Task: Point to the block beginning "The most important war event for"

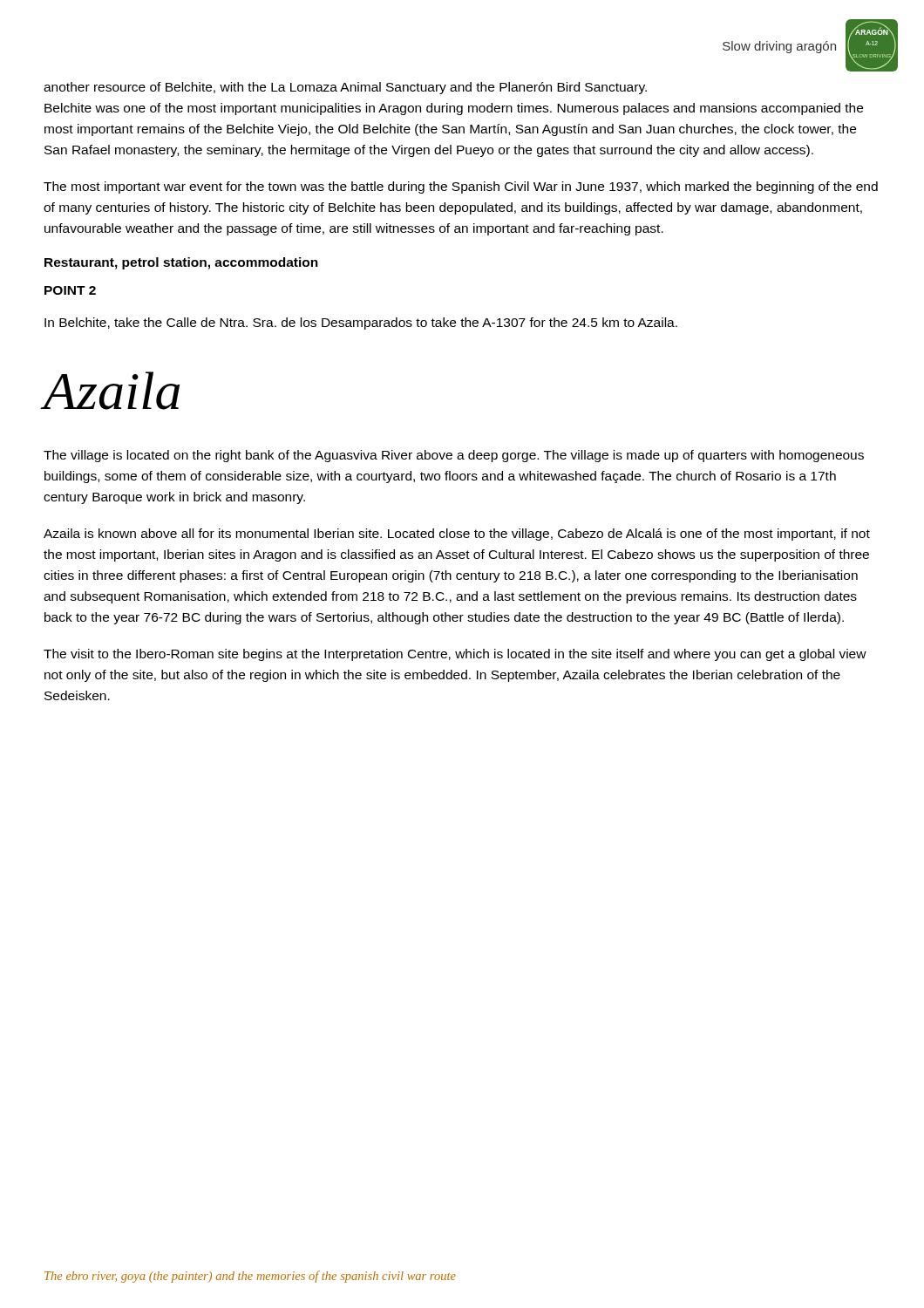Action: [x=462, y=208]
